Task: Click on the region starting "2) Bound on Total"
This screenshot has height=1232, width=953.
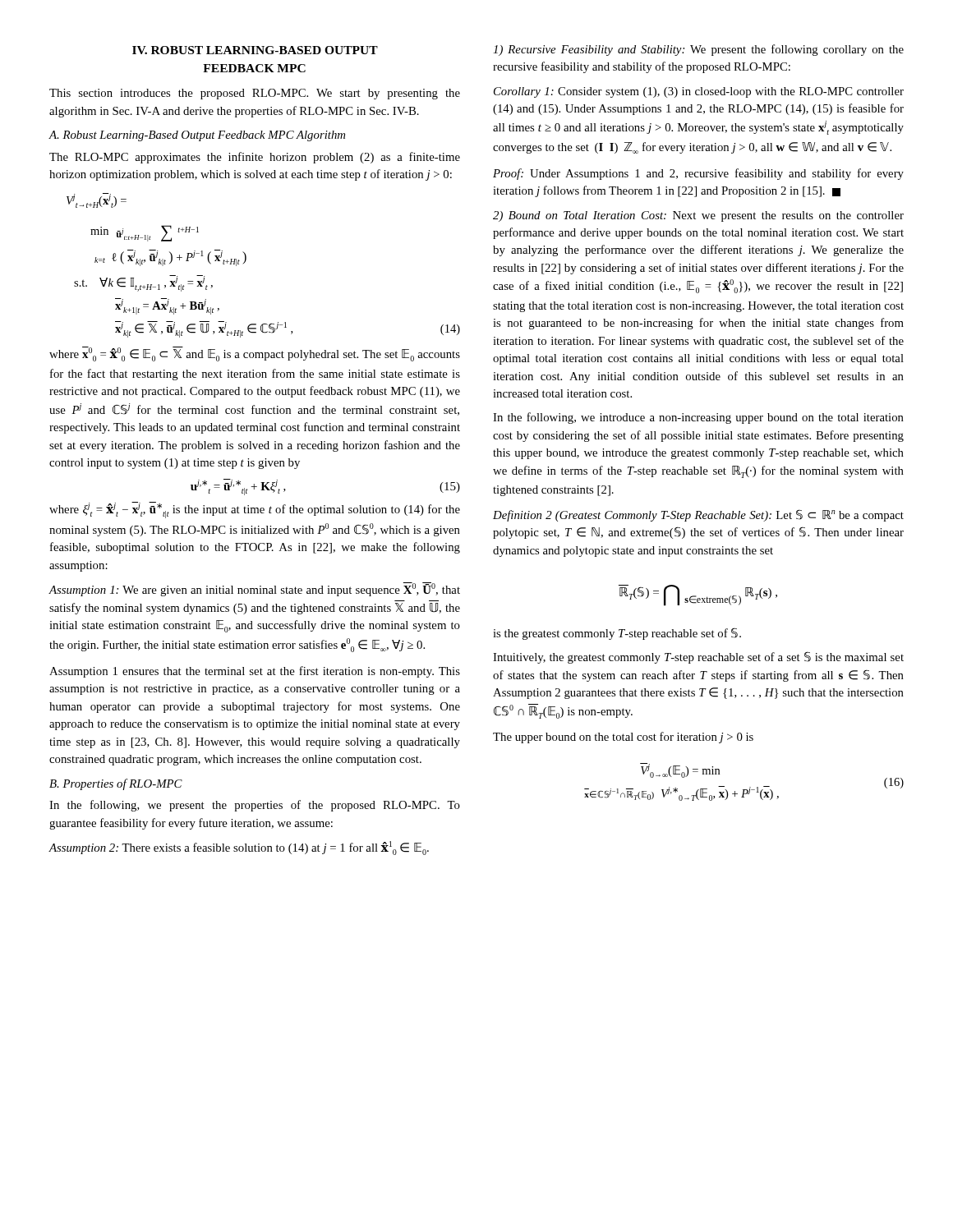Action: tap(698, 305)
